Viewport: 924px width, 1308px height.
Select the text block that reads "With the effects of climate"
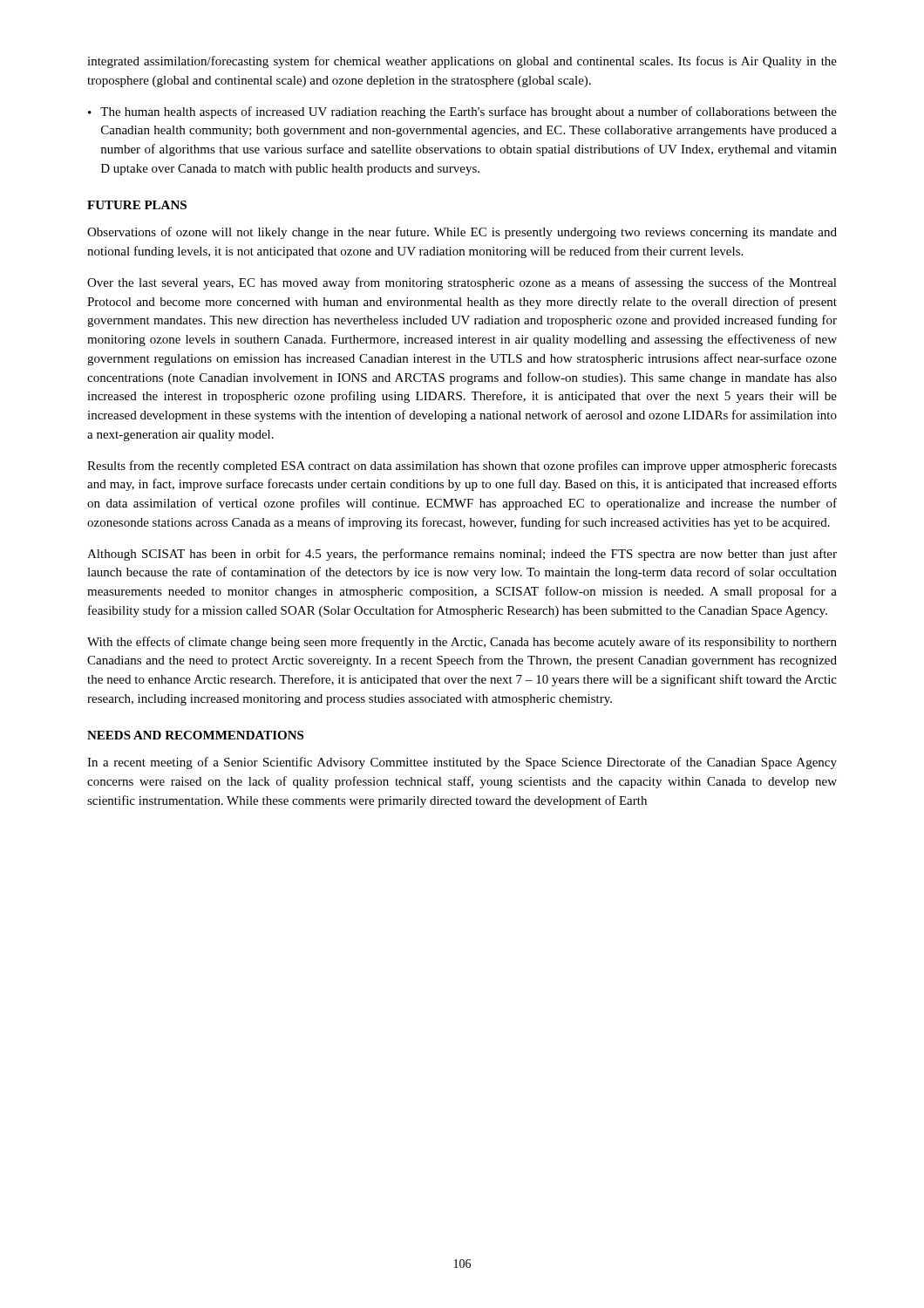click(x=462, y=671)
